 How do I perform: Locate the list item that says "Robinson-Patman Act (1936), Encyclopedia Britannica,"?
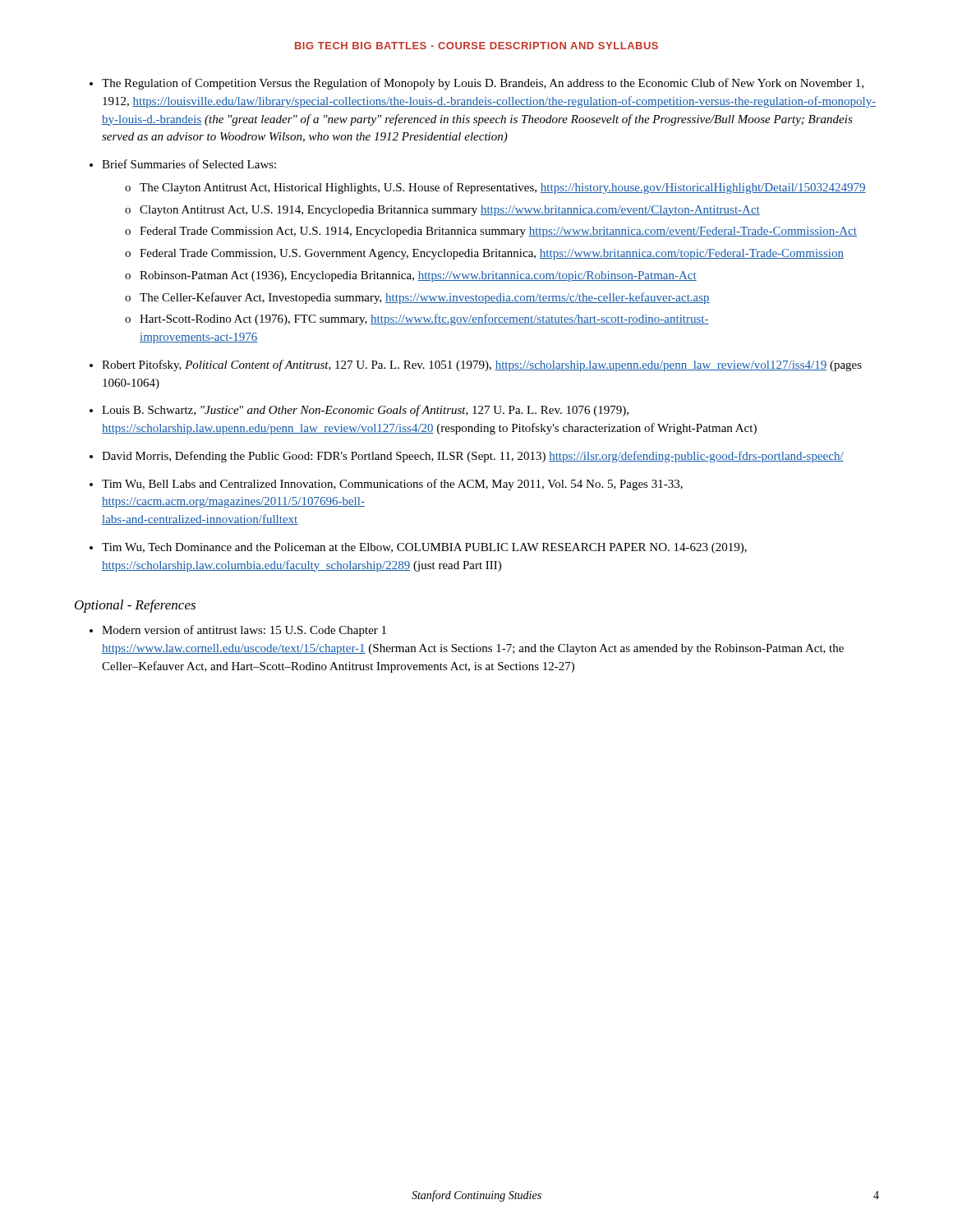point(418,275)
